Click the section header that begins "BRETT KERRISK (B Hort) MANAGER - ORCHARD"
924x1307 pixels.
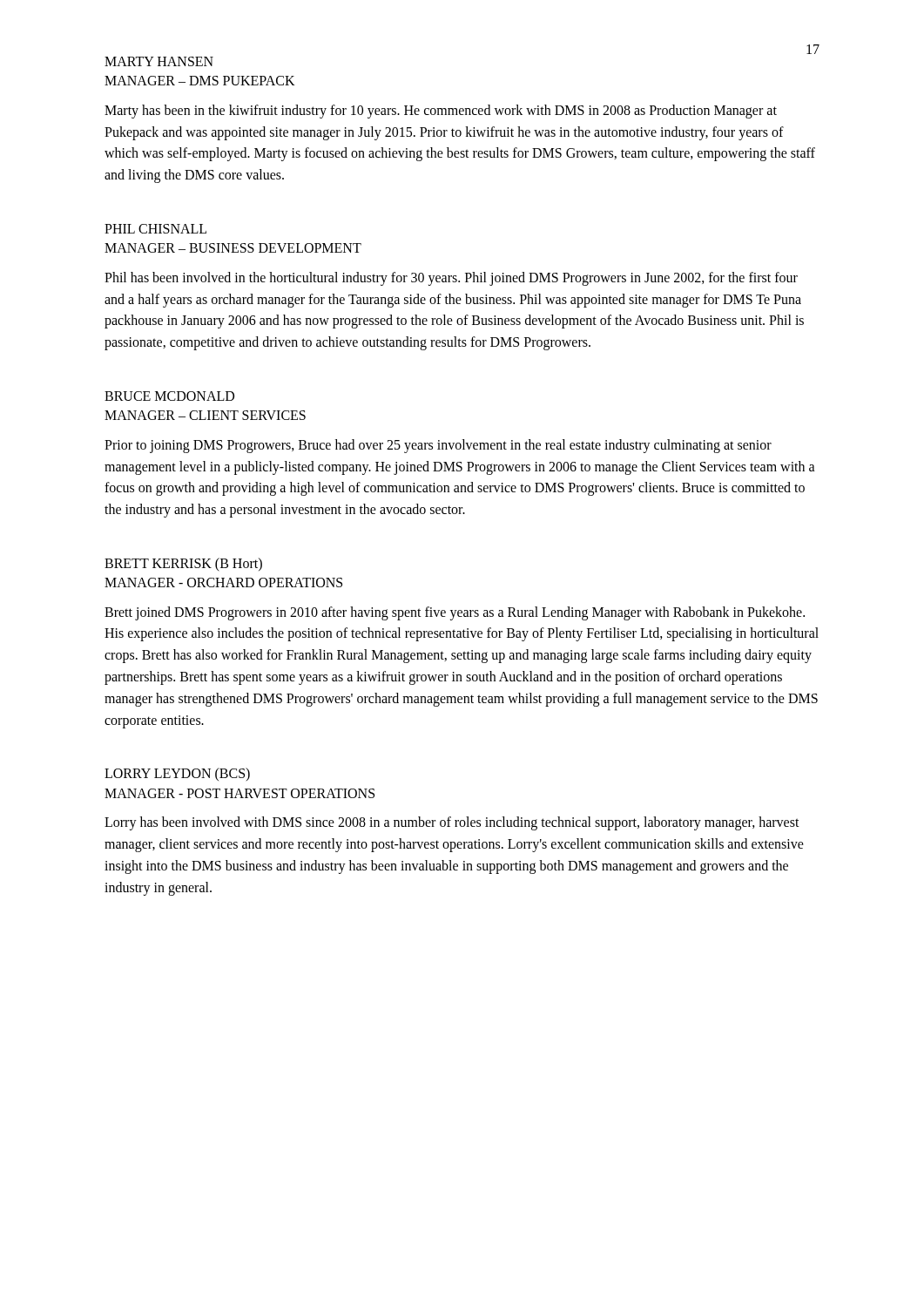[183, 565]
